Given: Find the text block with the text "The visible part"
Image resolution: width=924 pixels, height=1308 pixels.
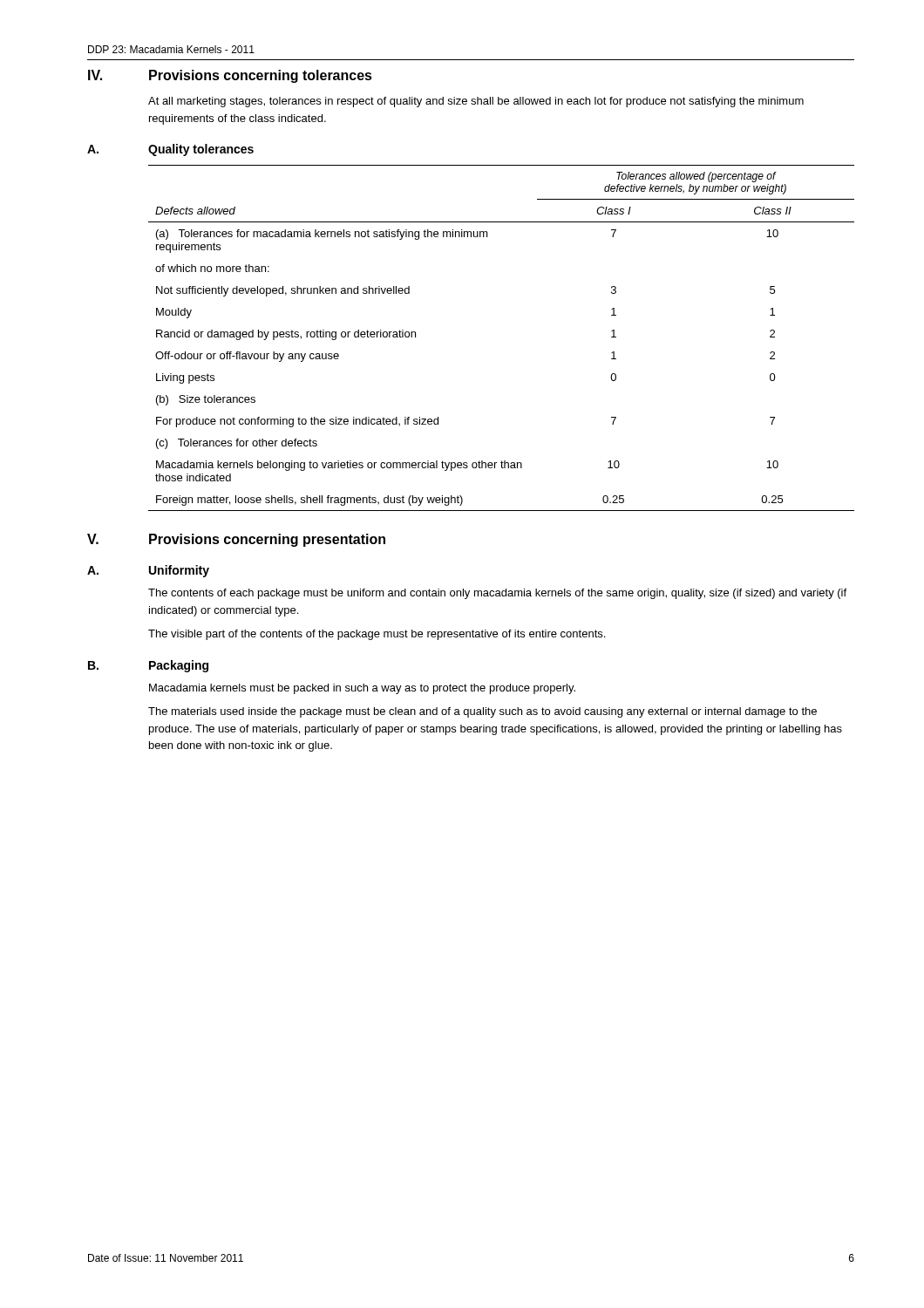Looking at the screenshot, I should click(377, 633).
